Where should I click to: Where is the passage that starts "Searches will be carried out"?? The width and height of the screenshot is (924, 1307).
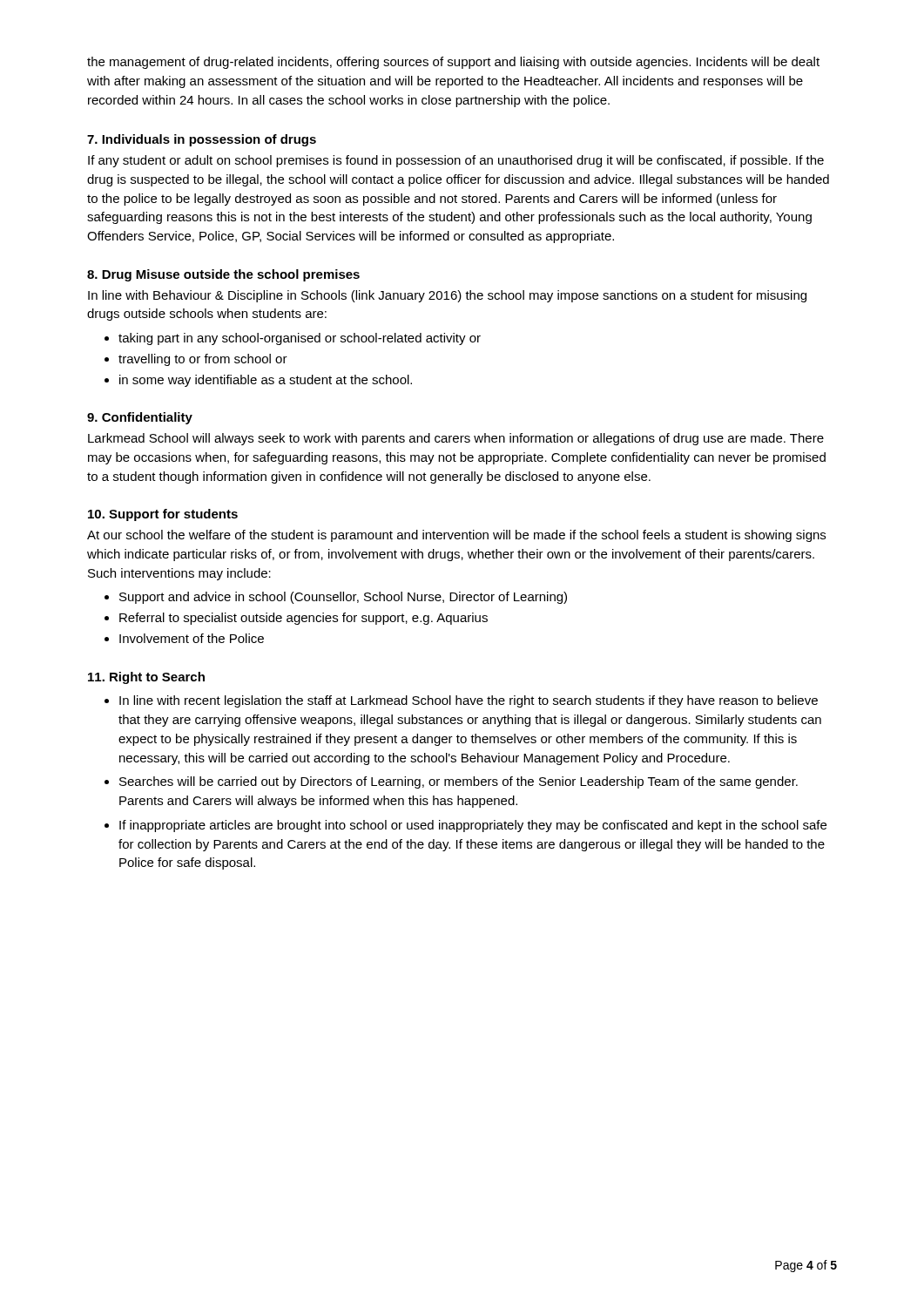point(458,791)
